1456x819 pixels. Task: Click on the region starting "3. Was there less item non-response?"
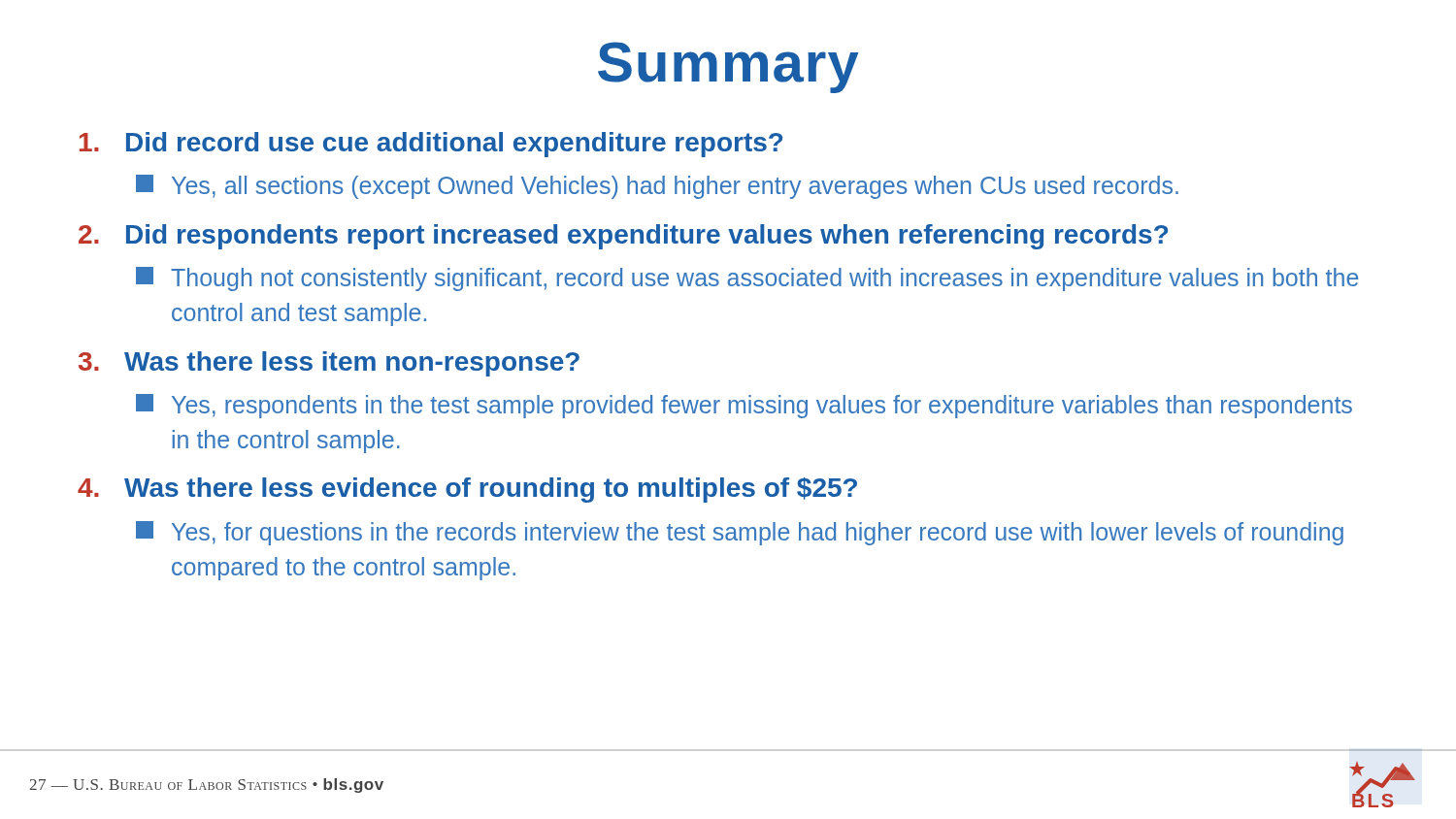(329, 362)
